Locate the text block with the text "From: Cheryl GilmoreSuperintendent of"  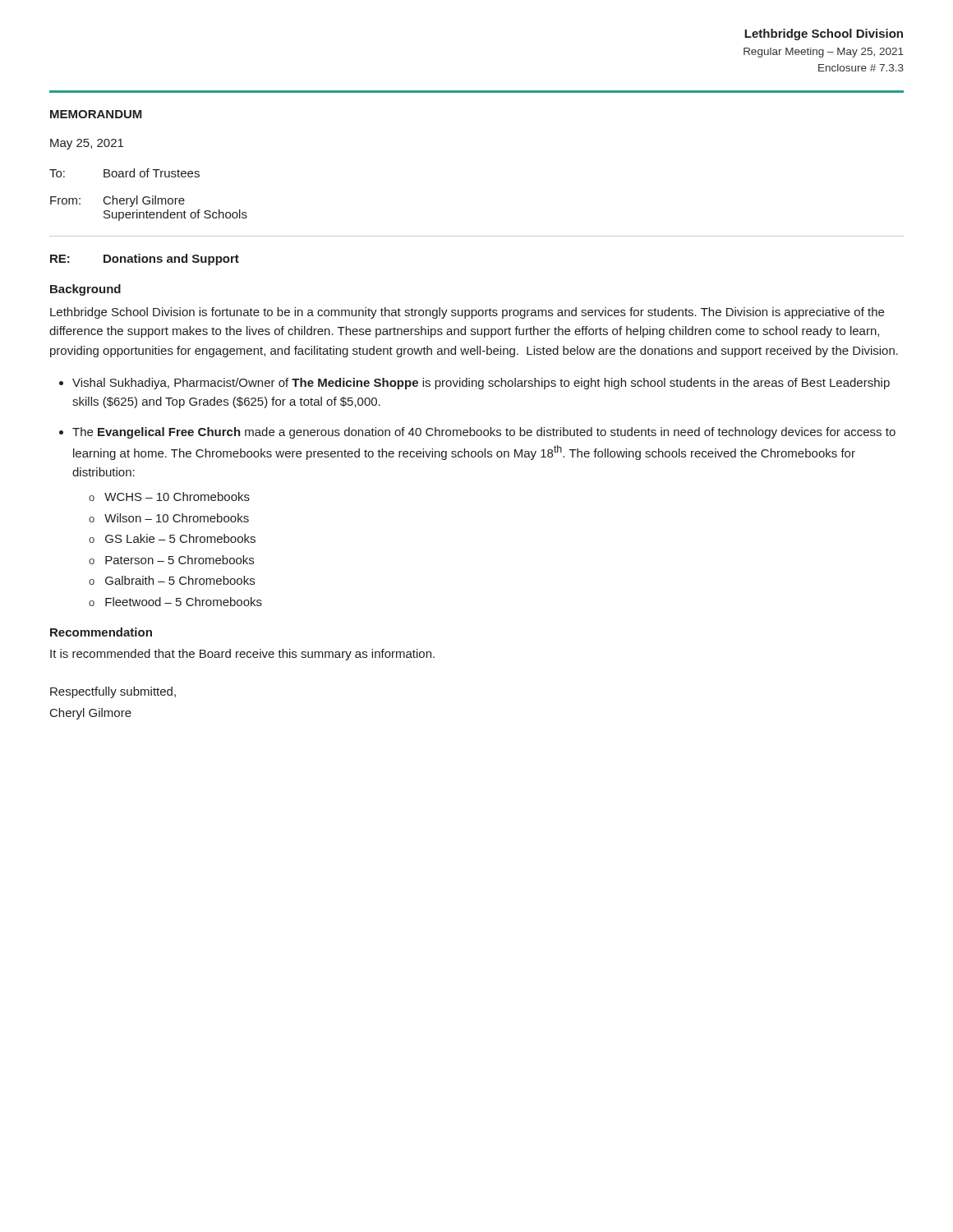pyautogui.click(x=148, y=207)
